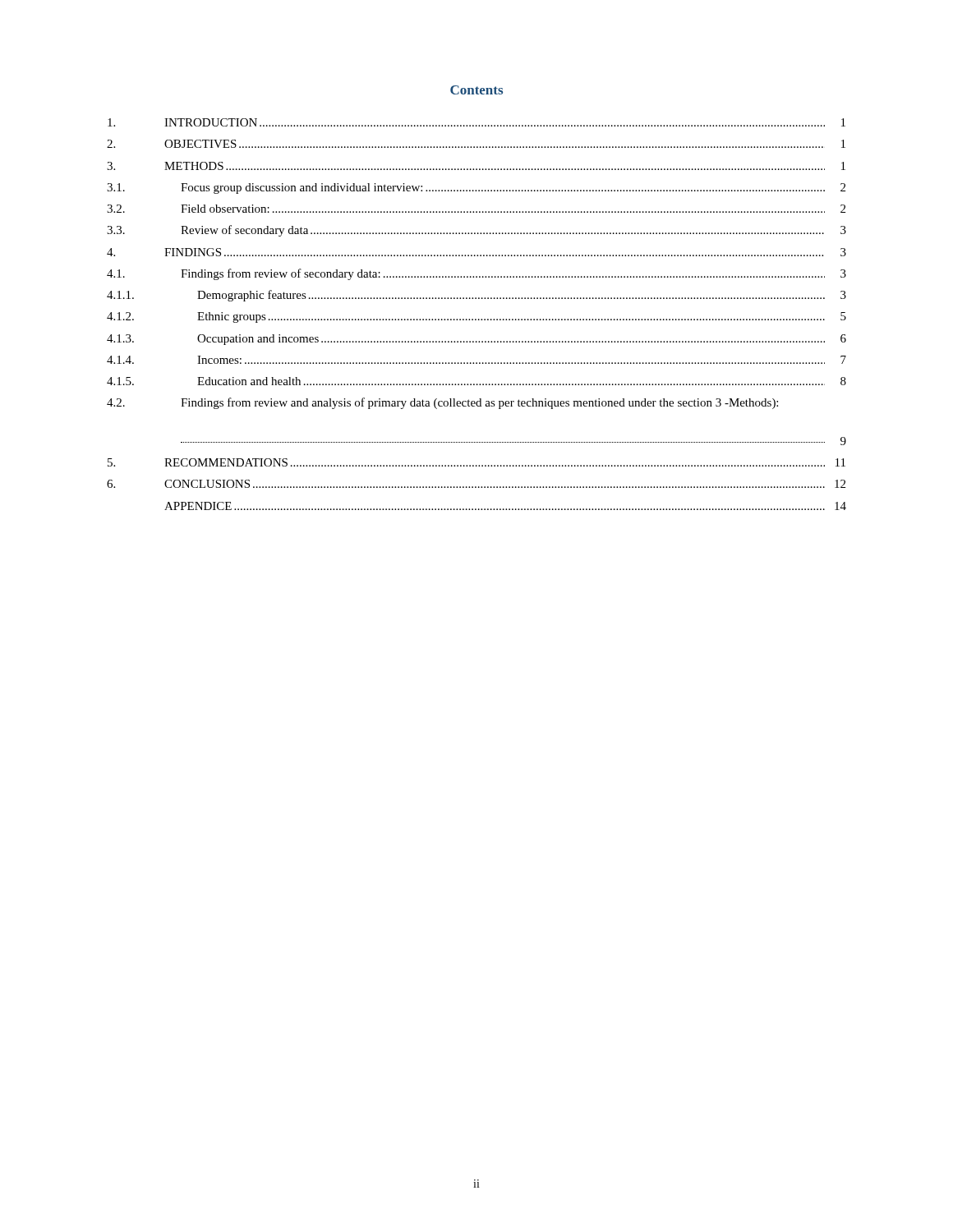
Task: Point to the block beginning "4.1. Findings from"
Action: point(476,274)
